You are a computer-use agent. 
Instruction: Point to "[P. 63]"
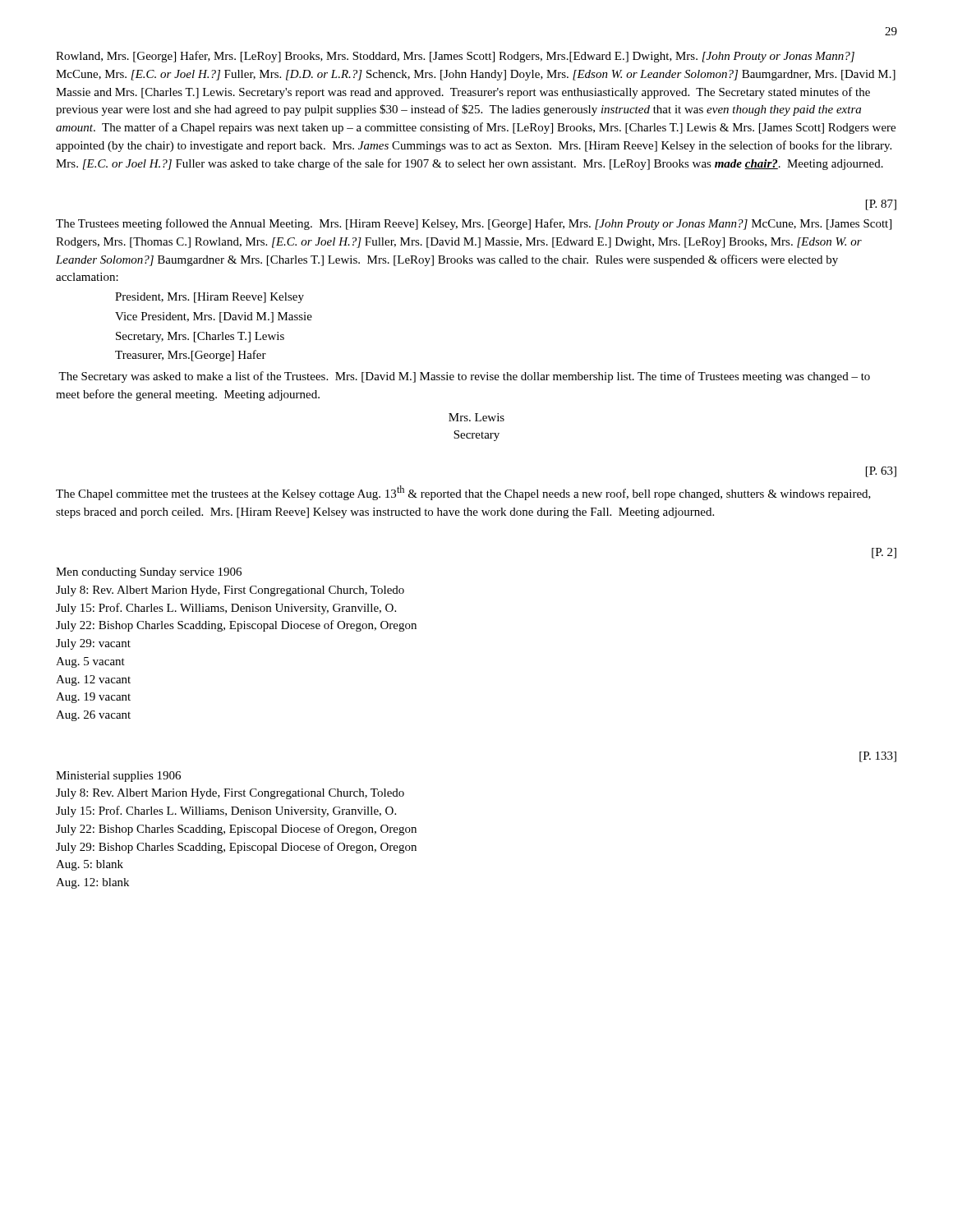pos(881,471)
